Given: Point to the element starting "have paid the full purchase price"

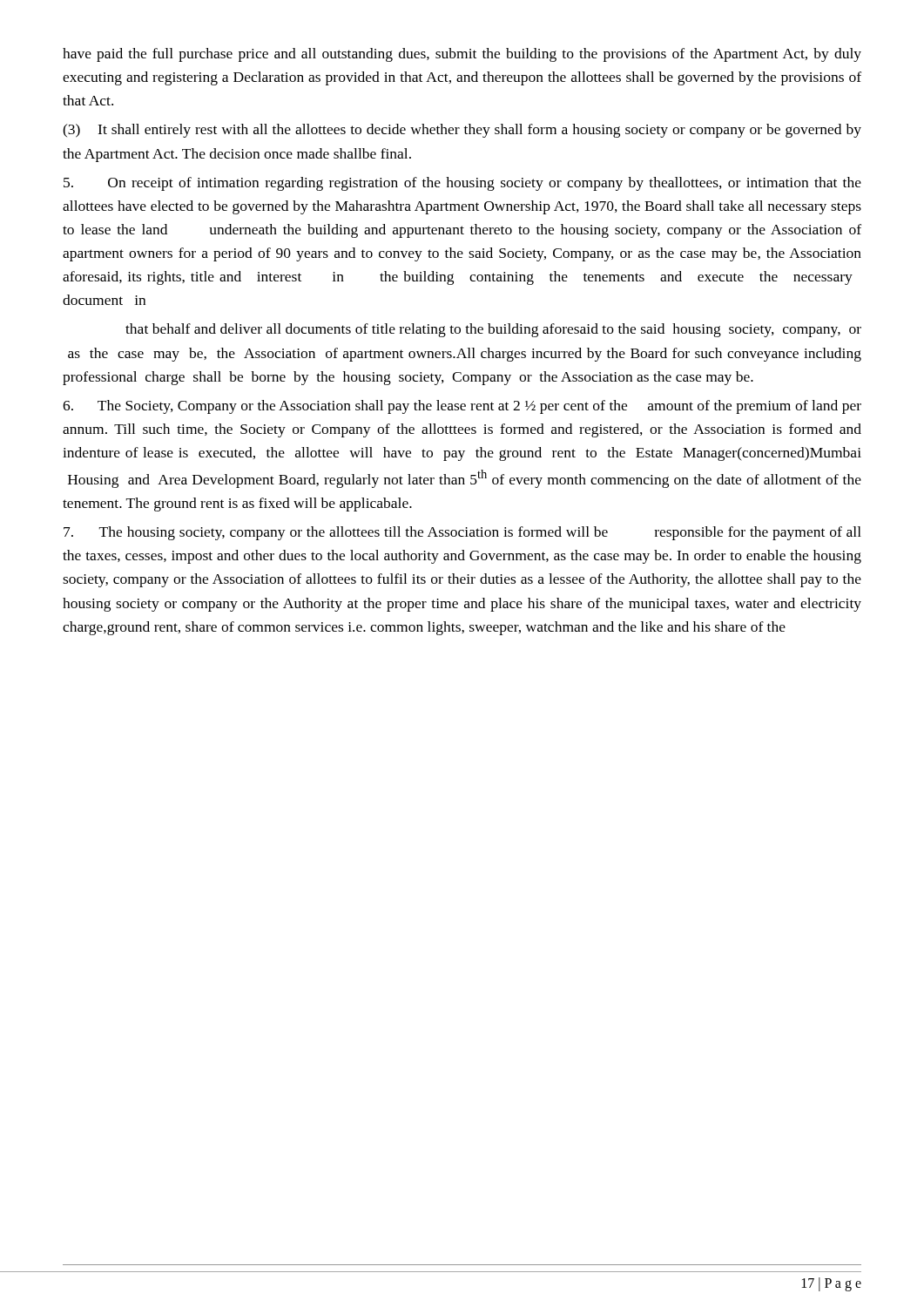Looking at the screenshot, I should pyautogui.click(x=462, y=340).
